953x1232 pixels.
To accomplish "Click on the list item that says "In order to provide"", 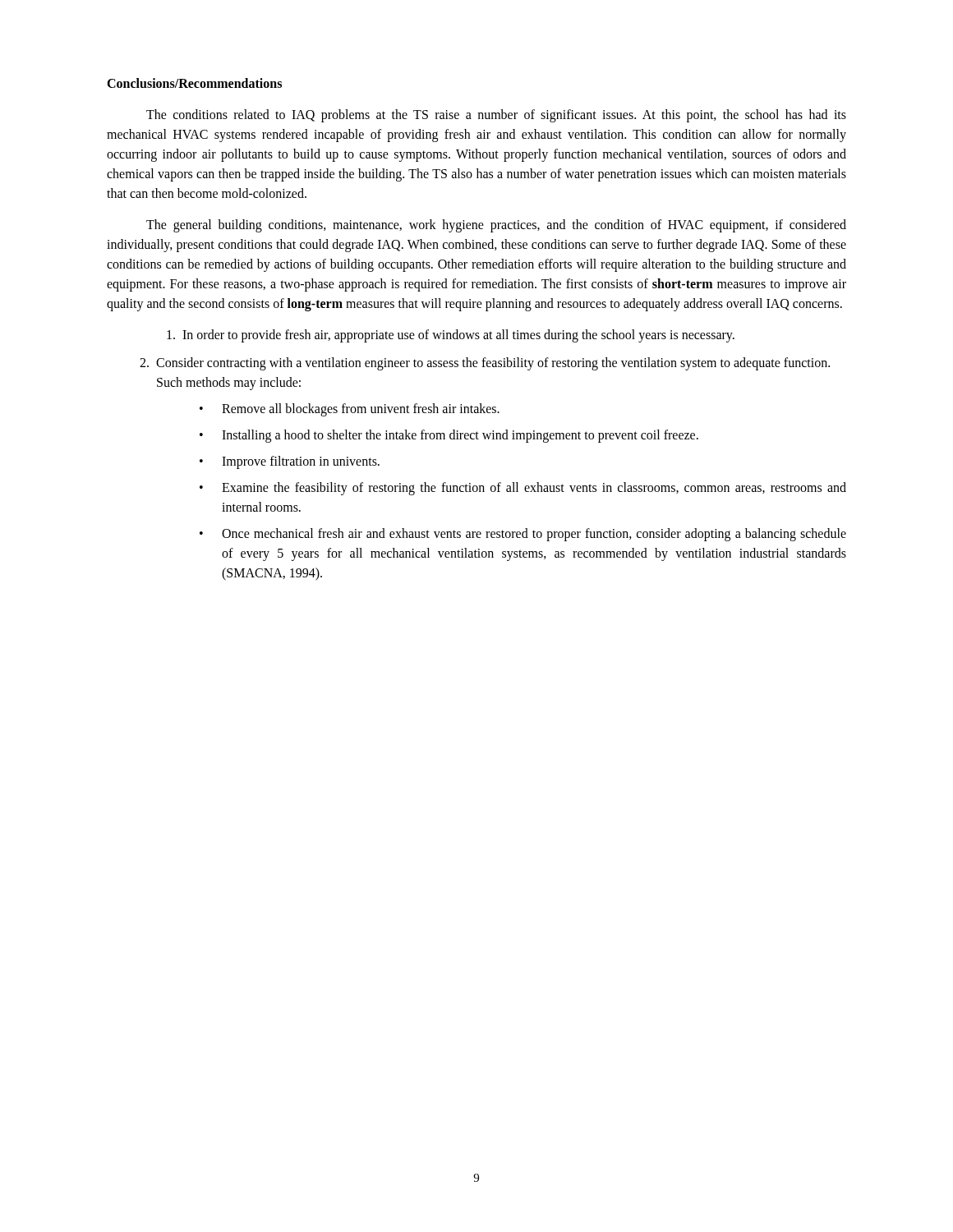I will [496, 335].
